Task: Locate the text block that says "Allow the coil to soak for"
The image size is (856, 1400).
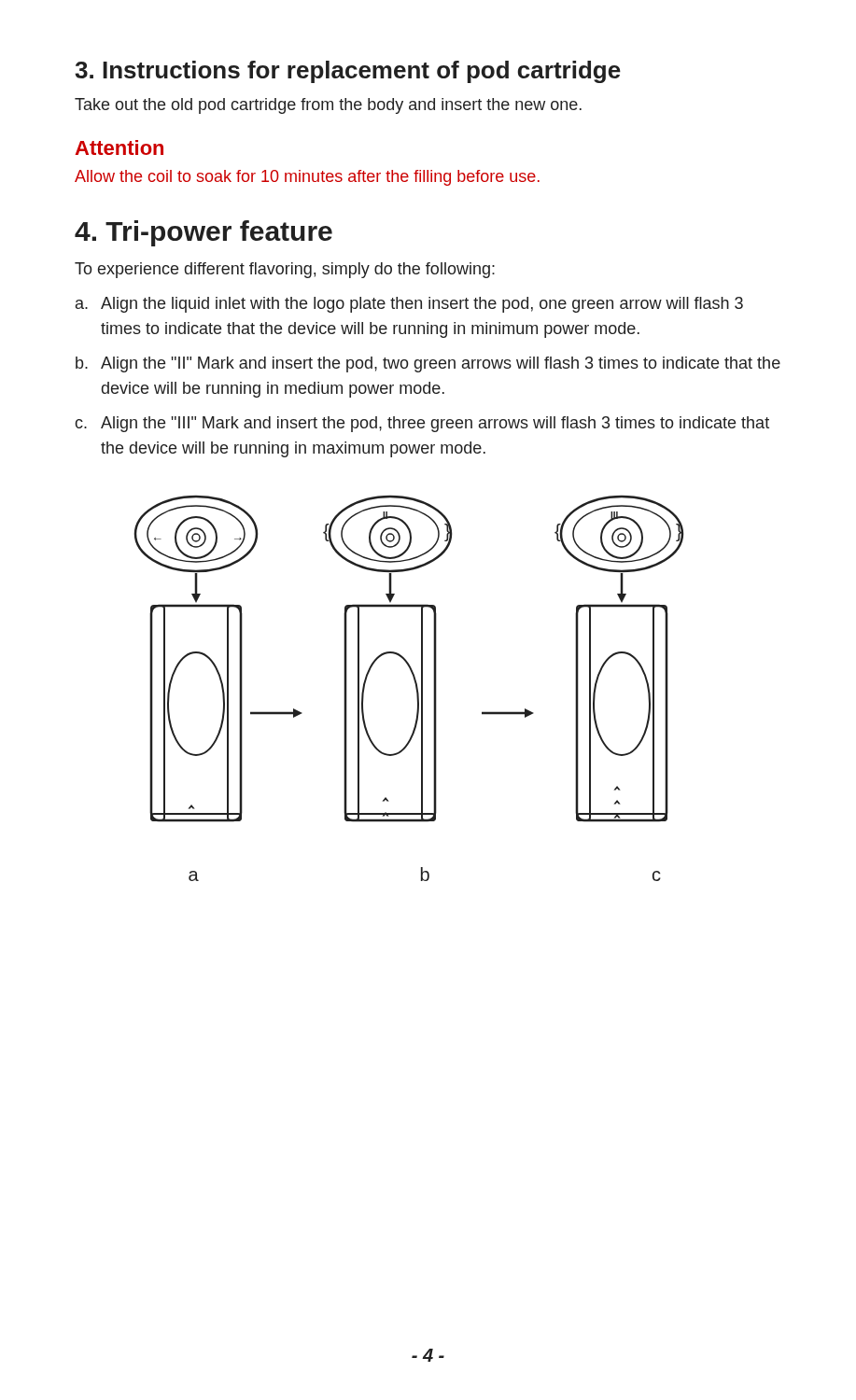Action: click(308, 176)
